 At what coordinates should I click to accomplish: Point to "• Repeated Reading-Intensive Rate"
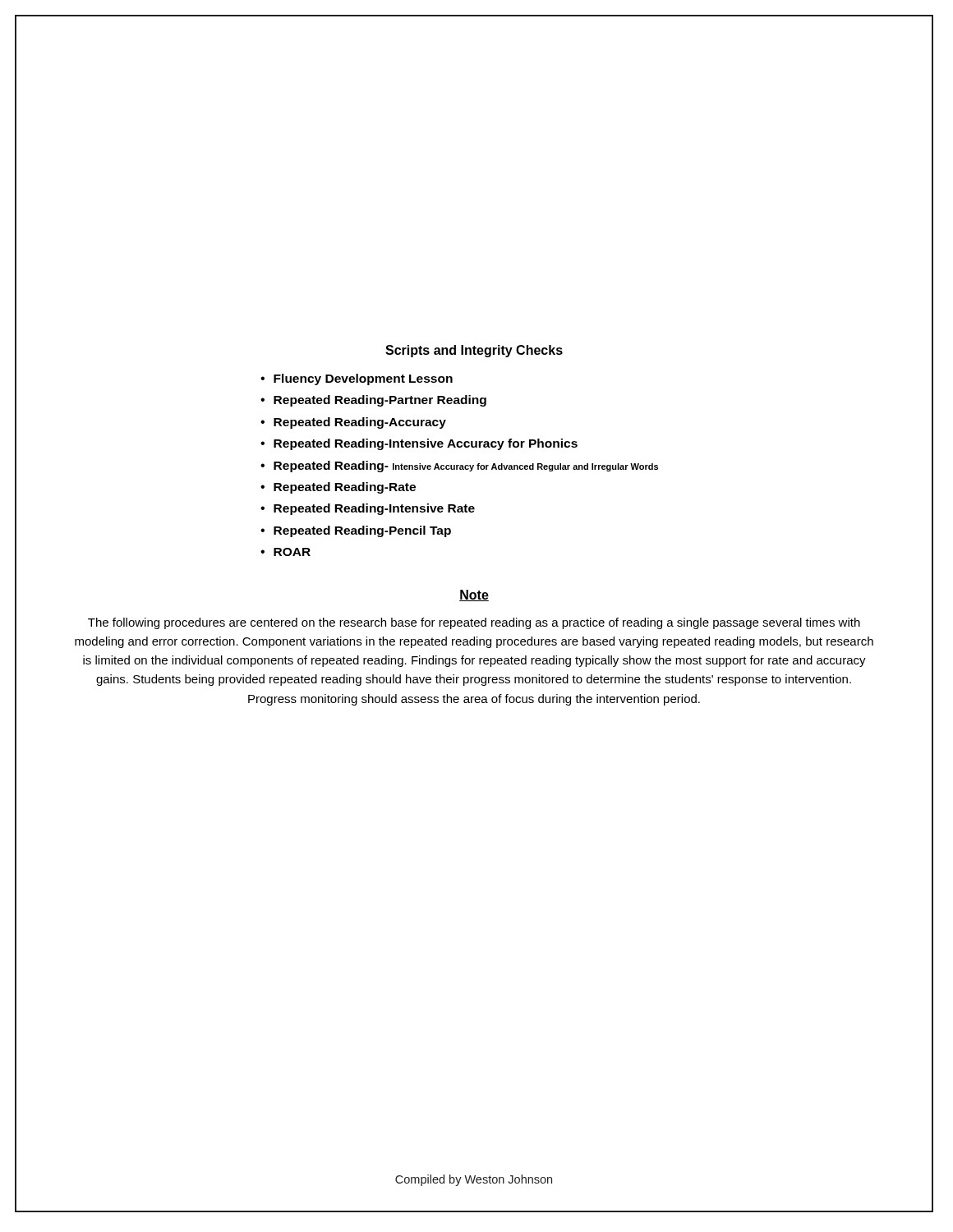368,509
